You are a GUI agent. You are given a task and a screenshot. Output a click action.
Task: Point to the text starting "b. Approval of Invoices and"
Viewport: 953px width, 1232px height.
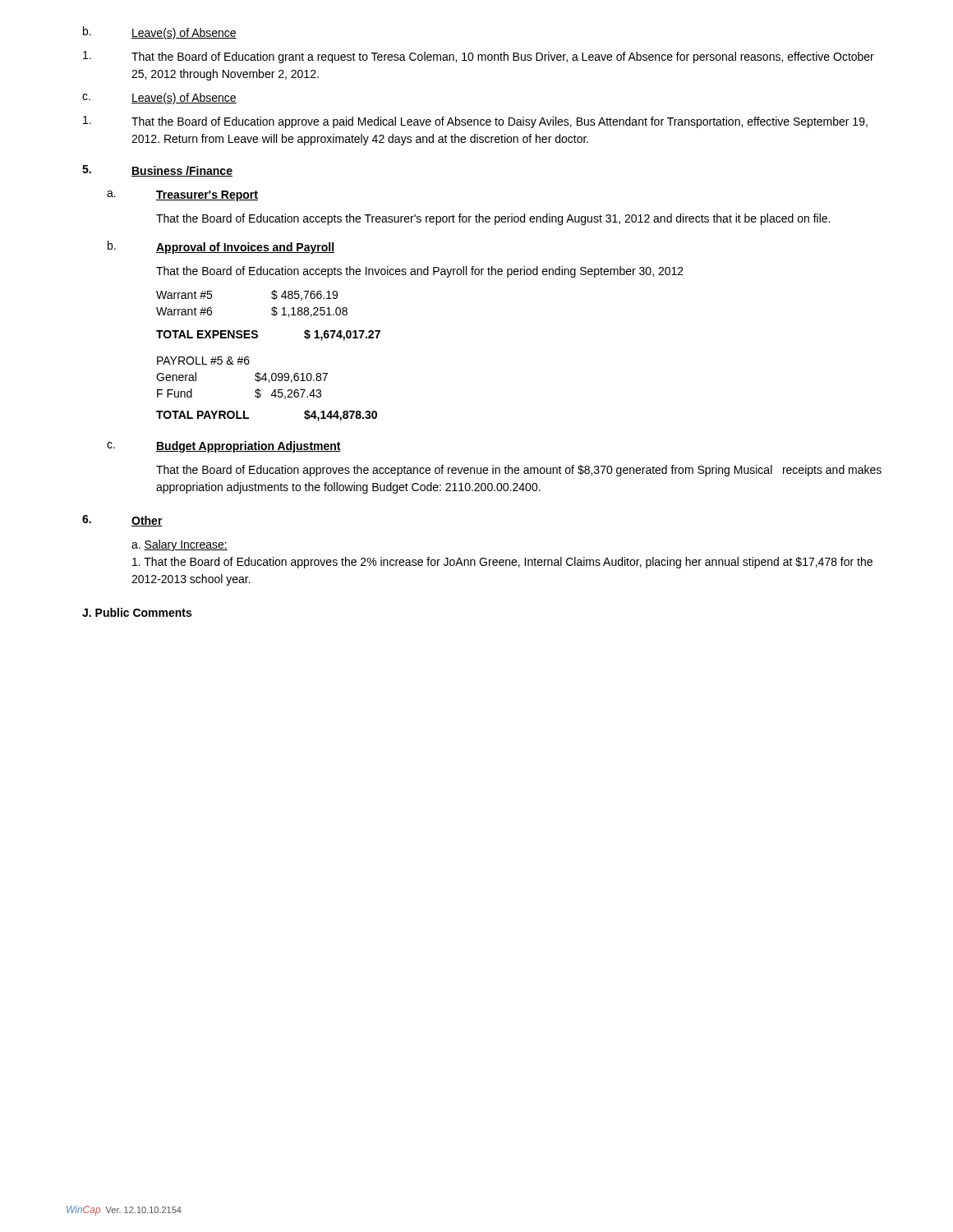[x=221, y=247]
